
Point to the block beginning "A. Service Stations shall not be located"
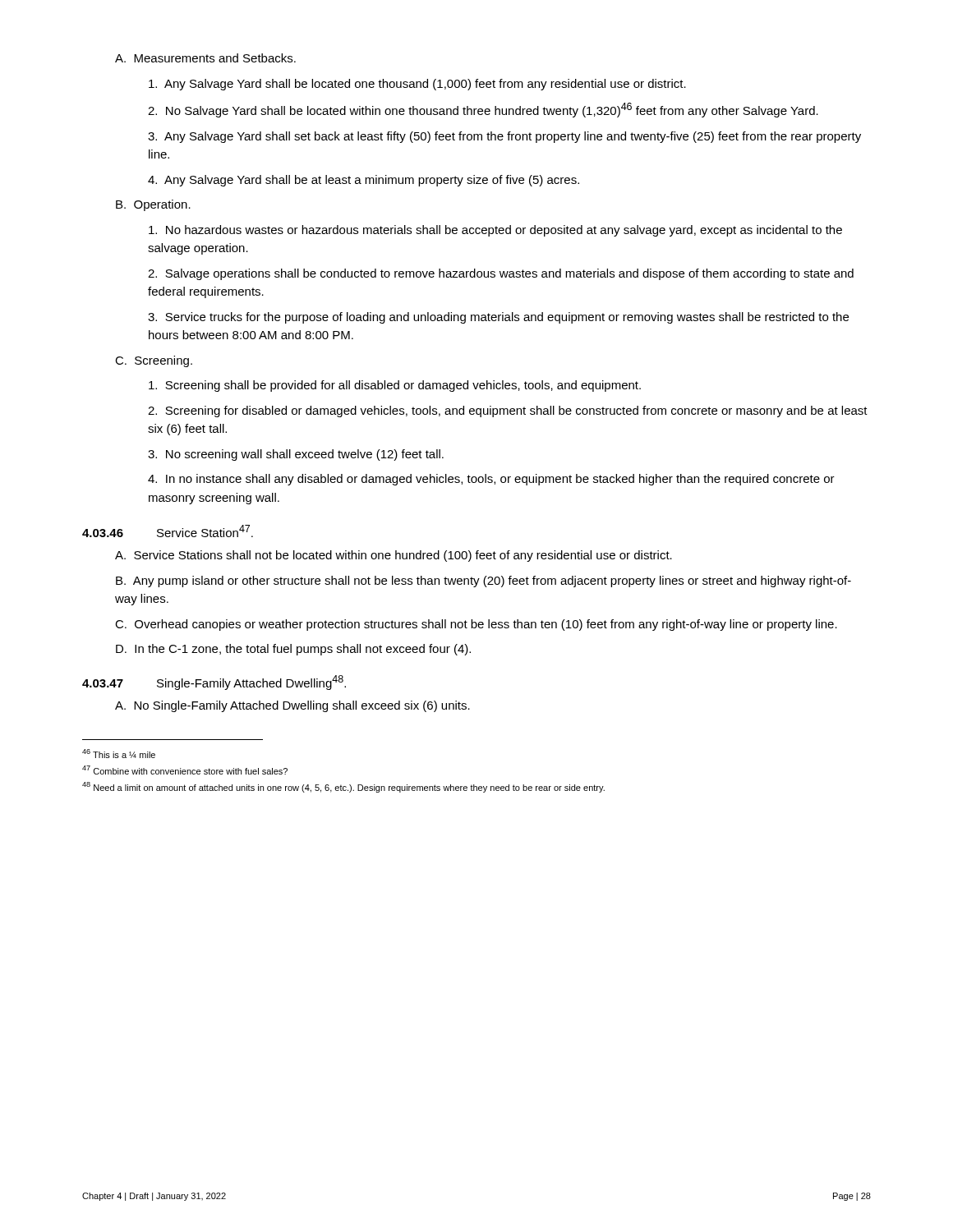[x=394, y=555]
